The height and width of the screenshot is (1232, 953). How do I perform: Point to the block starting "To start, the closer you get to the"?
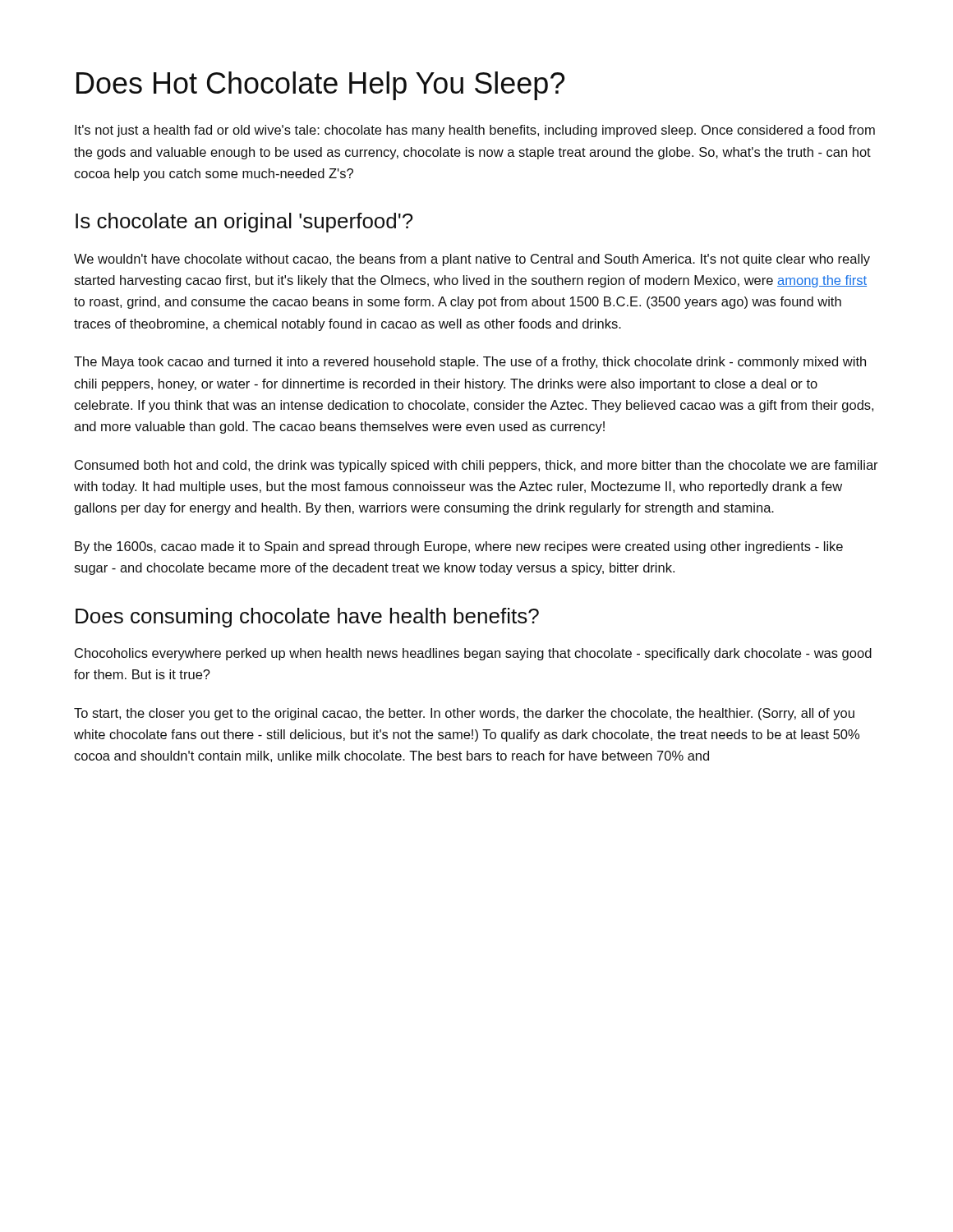467,734
